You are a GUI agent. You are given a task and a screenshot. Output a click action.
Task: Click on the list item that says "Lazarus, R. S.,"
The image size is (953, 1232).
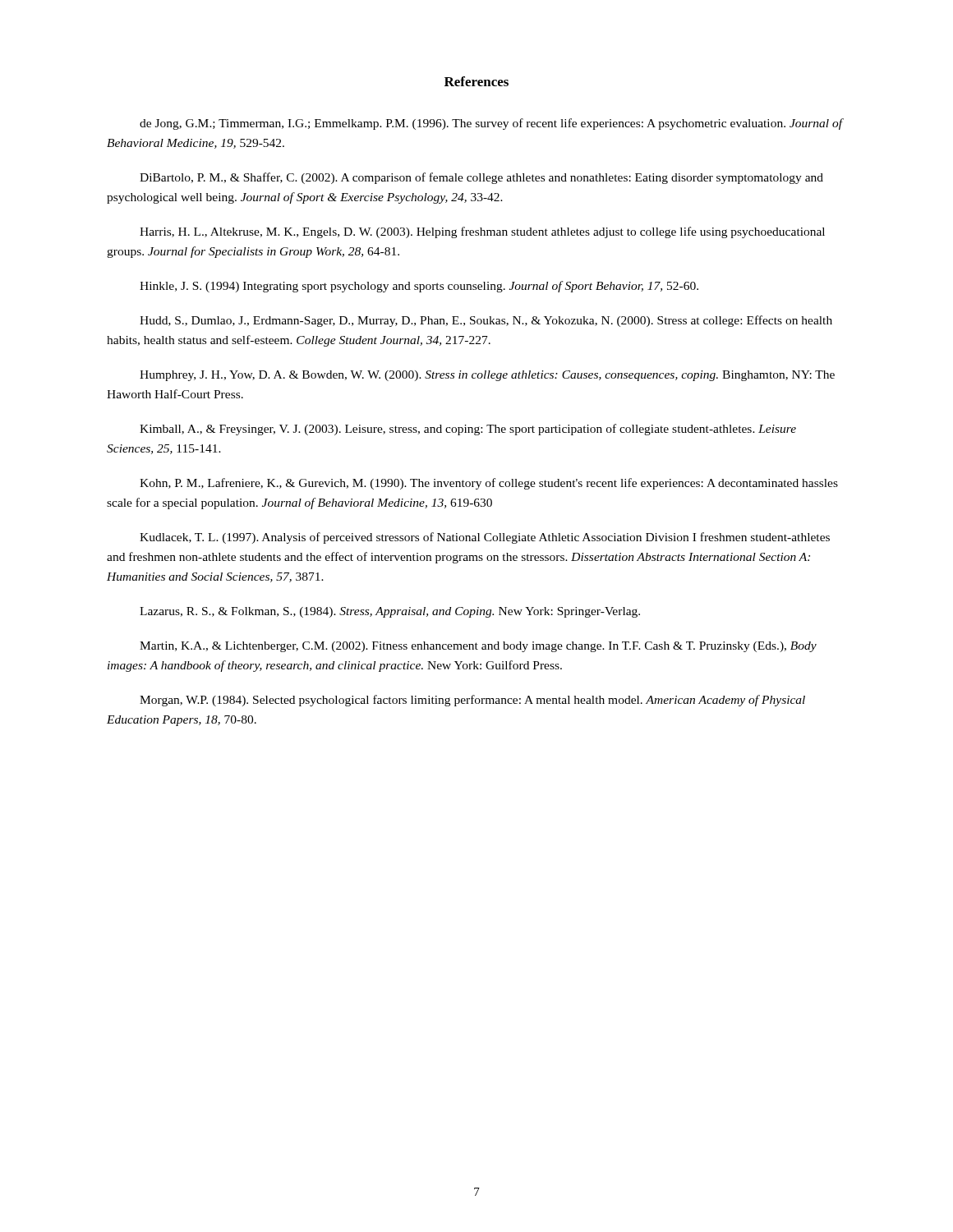coord(390,611)
